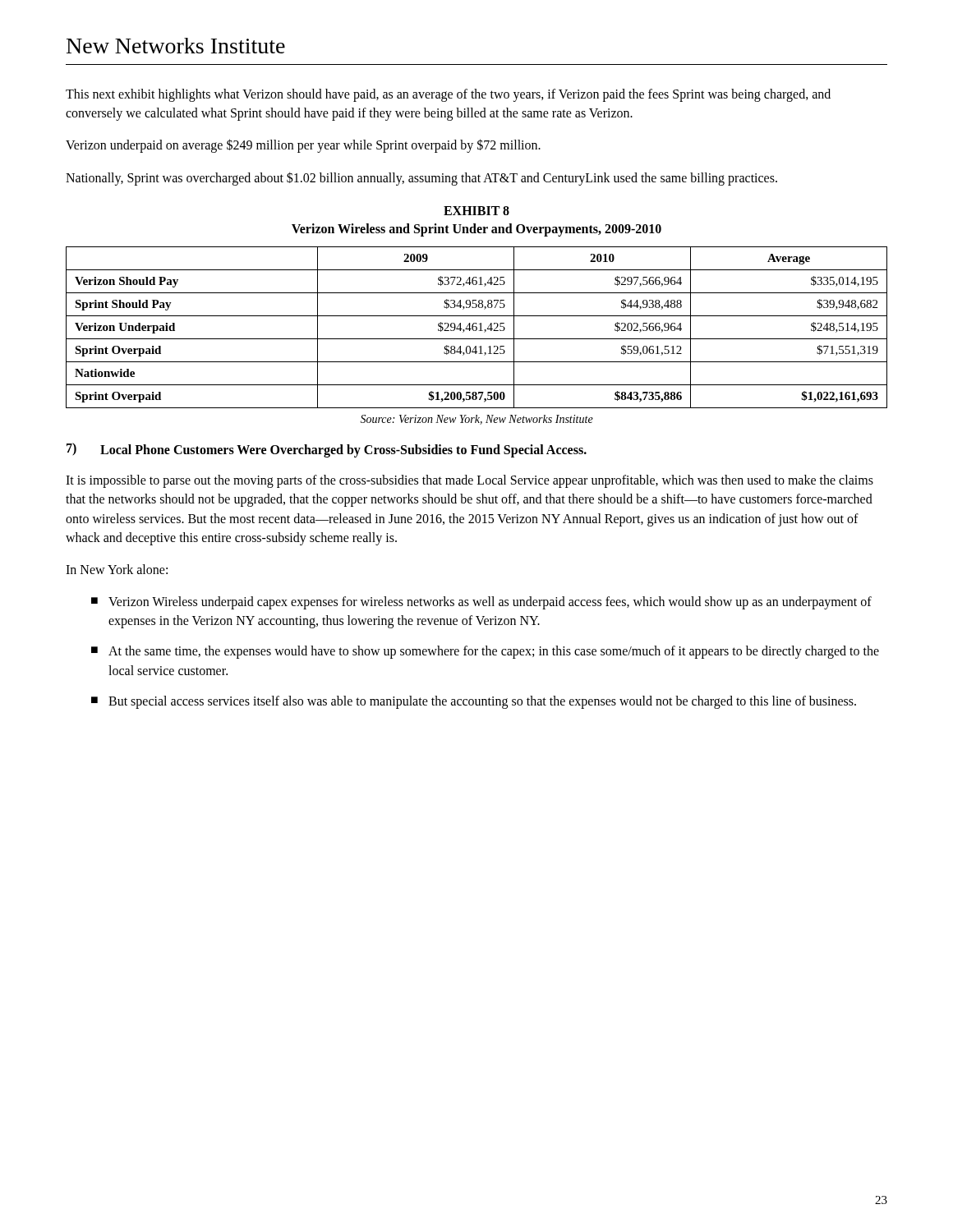Point to the block starting "■ At the same time, the expenses"
The width and height of the screenshot is (953, 1232).
point(489,661)
